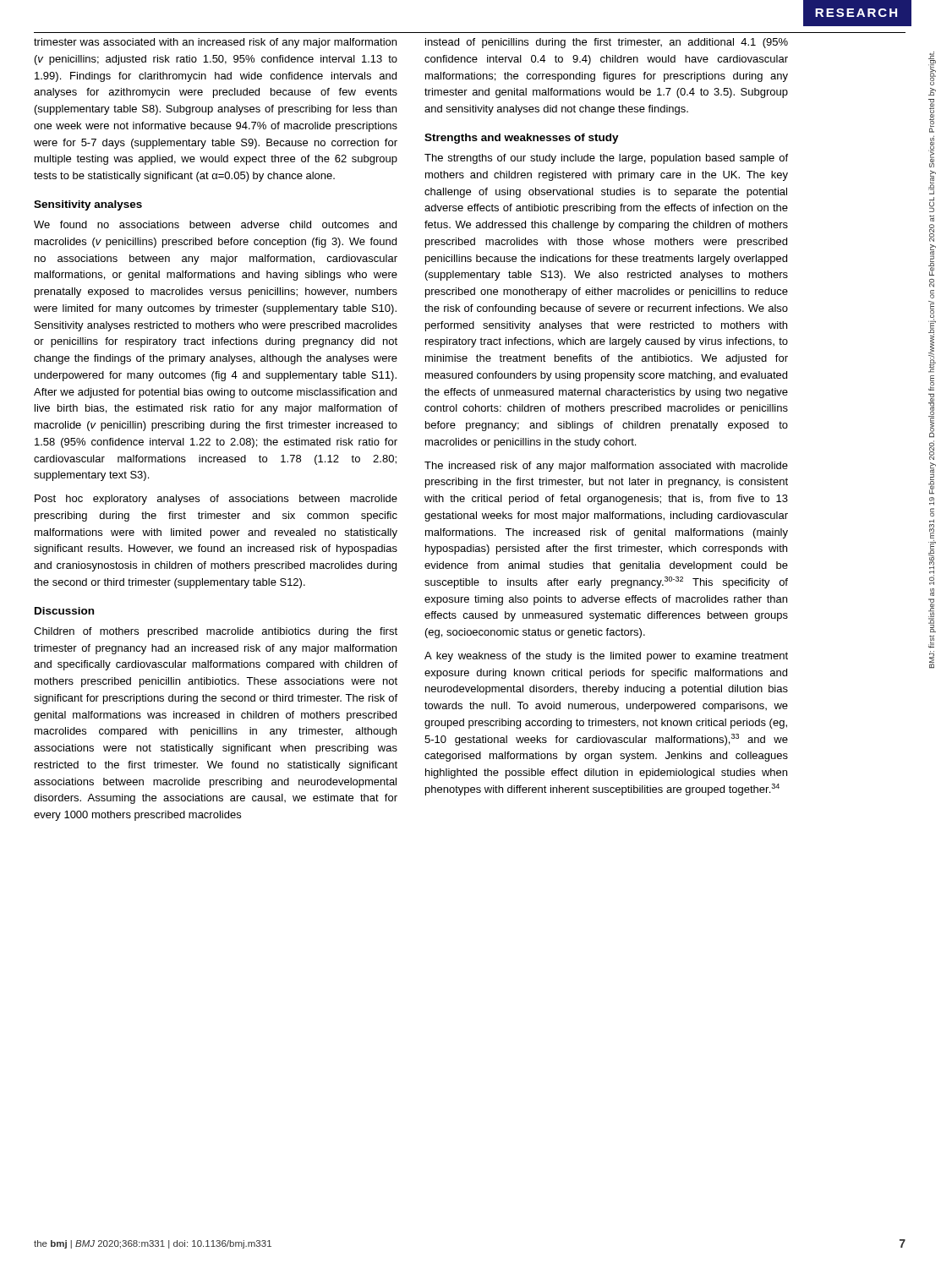Find the text block that says "A key weakness"
The image size is (952, 1268).
[606, 722]
